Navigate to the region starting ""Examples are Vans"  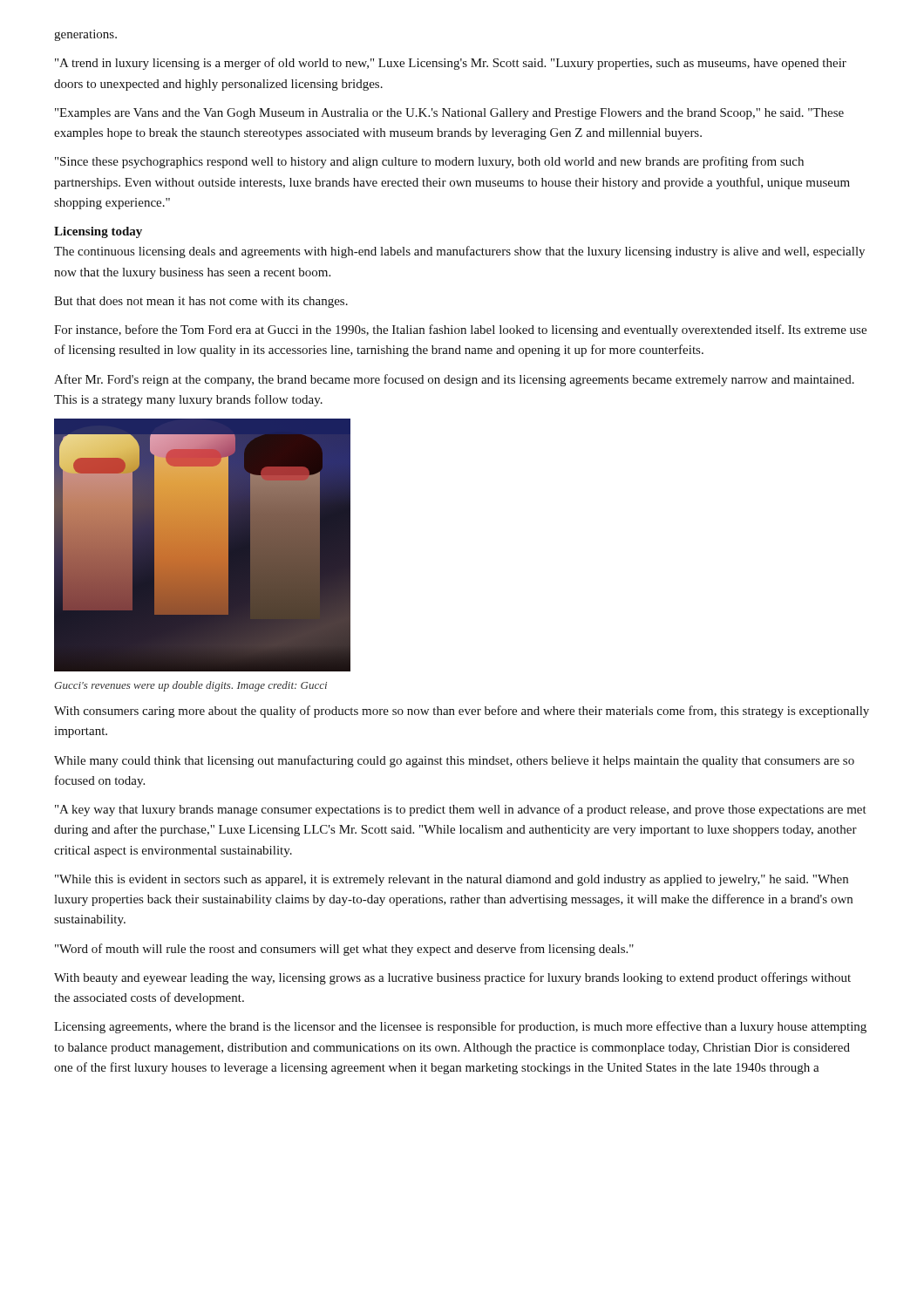(x=449, y=122)
